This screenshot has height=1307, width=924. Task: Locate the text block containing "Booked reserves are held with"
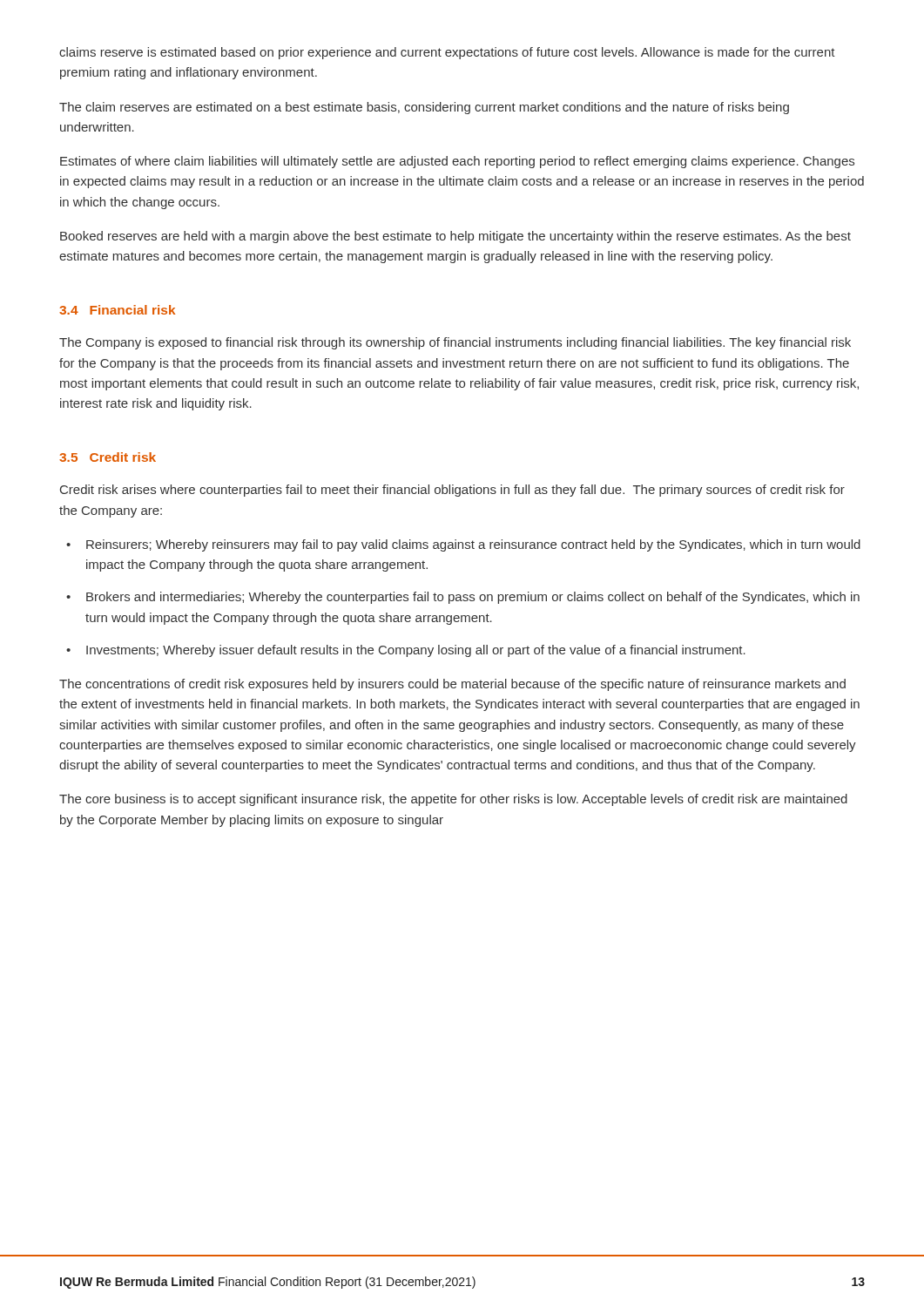[x=462, y=246]
